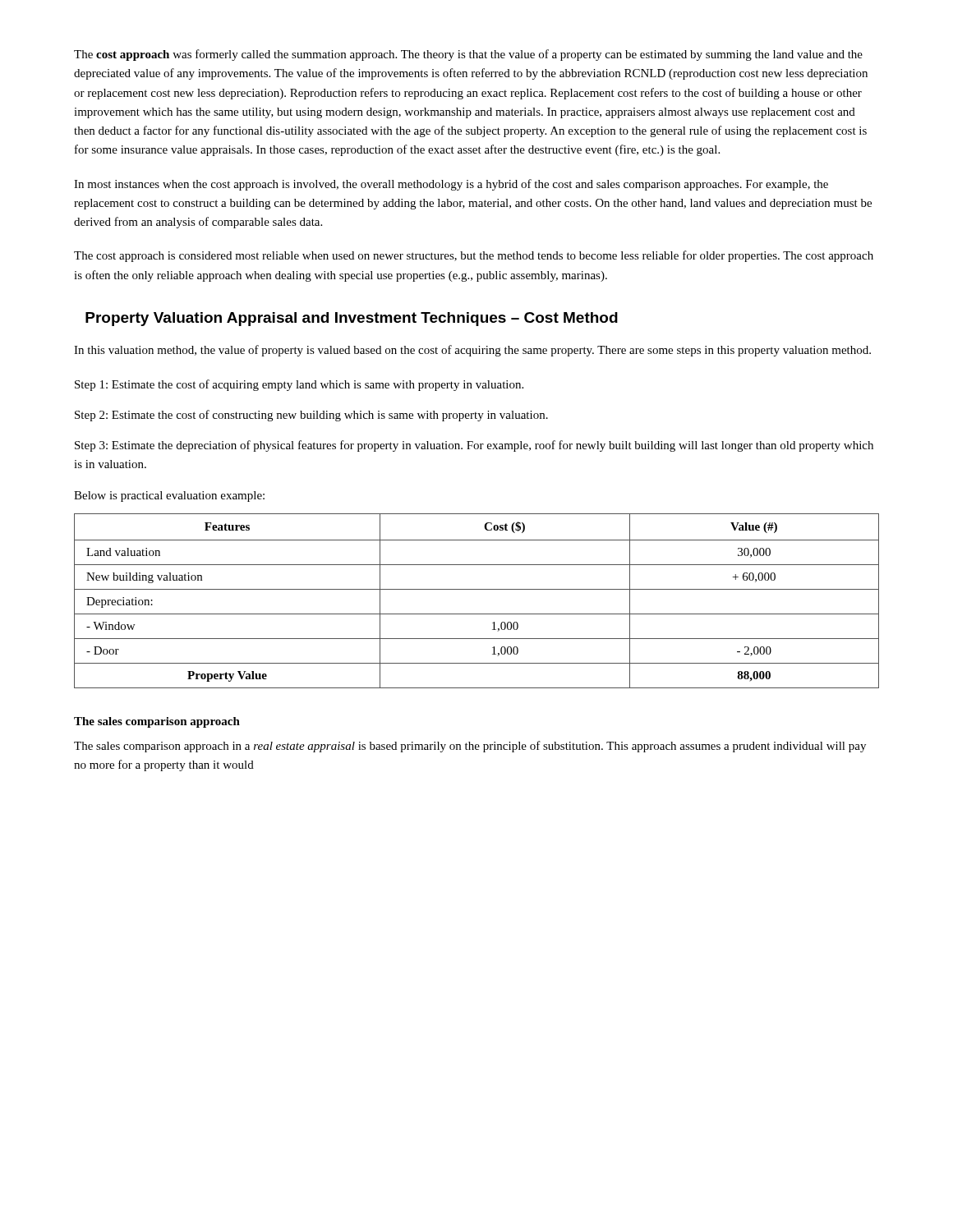Image resolution: width=953 pixels, height=1232 pixels.
Task: Select the table that reads "+ 60,000"
Action: tap(476, 601)
